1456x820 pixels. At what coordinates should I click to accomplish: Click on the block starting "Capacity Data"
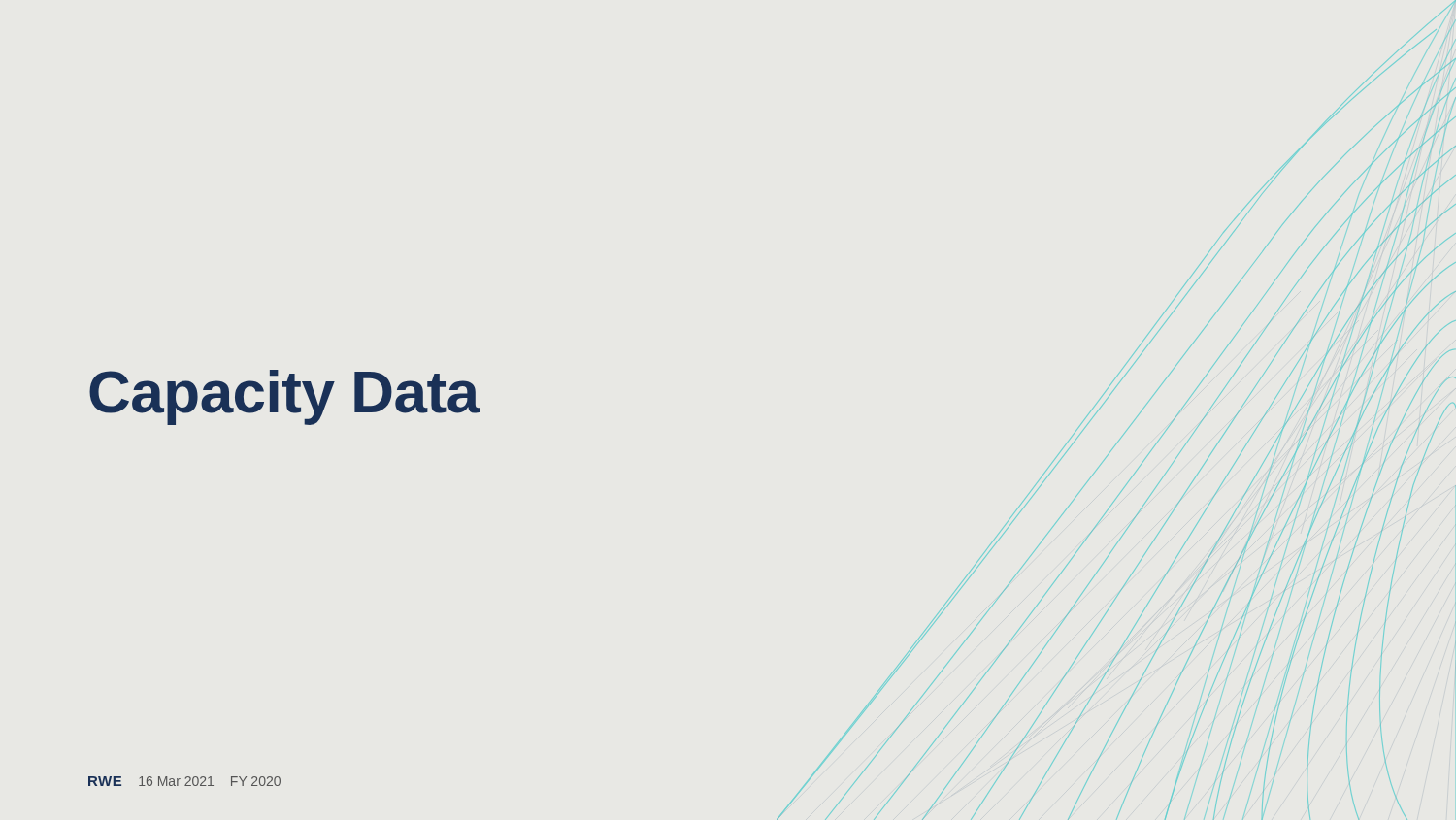283,392
